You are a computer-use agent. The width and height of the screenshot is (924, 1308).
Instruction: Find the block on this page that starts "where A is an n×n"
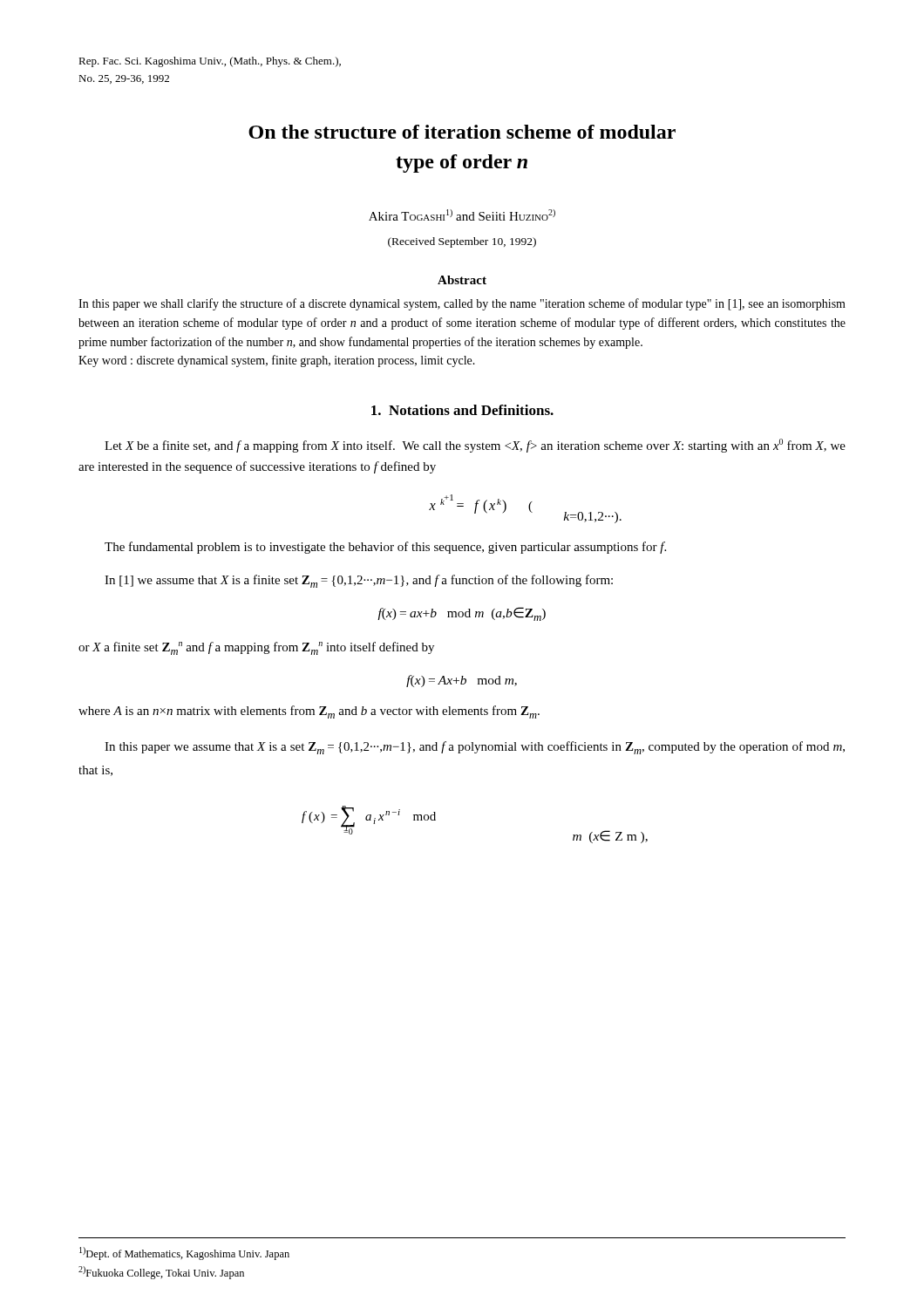[309, 712]
